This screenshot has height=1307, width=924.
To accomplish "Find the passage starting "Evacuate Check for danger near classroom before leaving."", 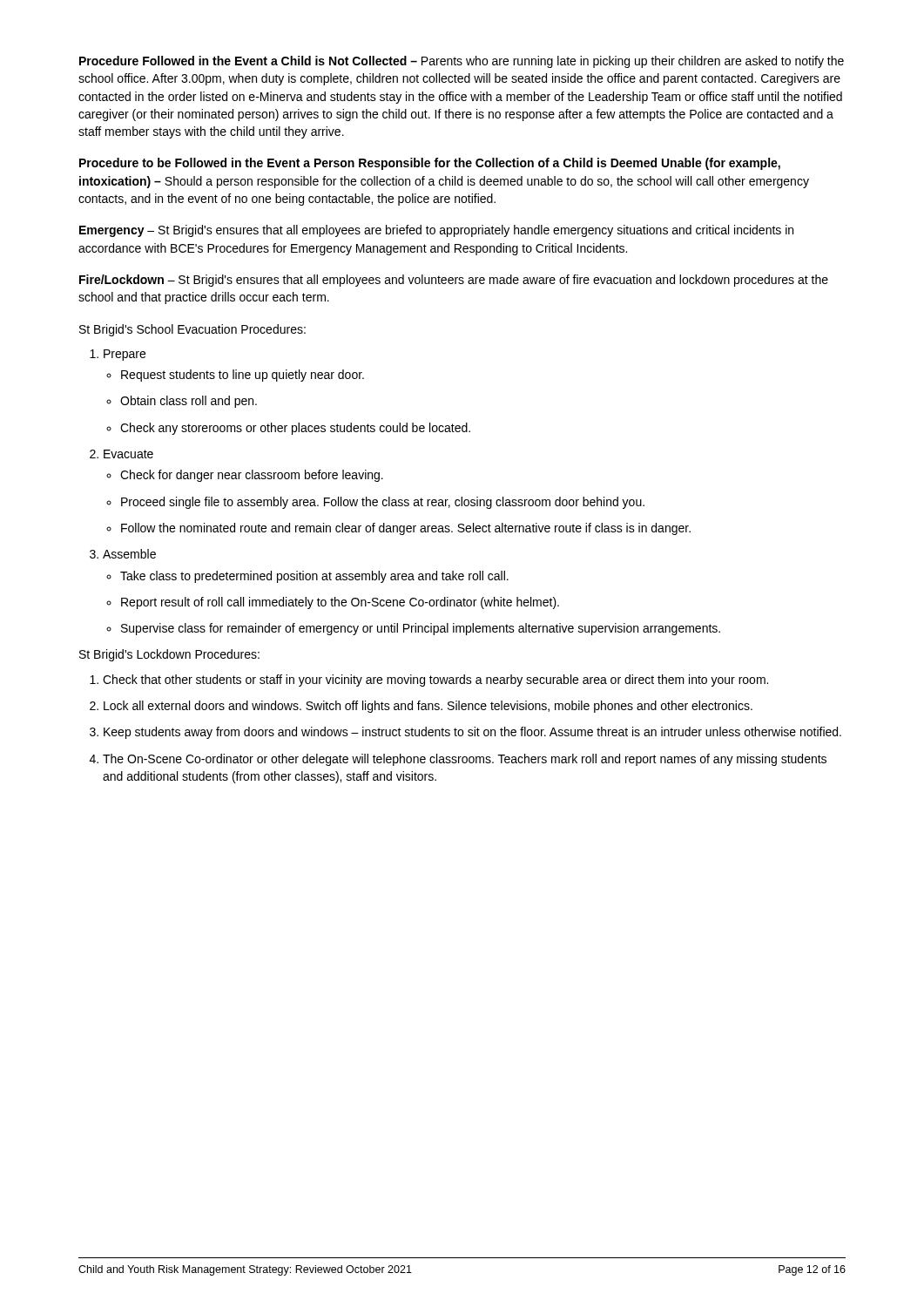I will tap(474, 492).
